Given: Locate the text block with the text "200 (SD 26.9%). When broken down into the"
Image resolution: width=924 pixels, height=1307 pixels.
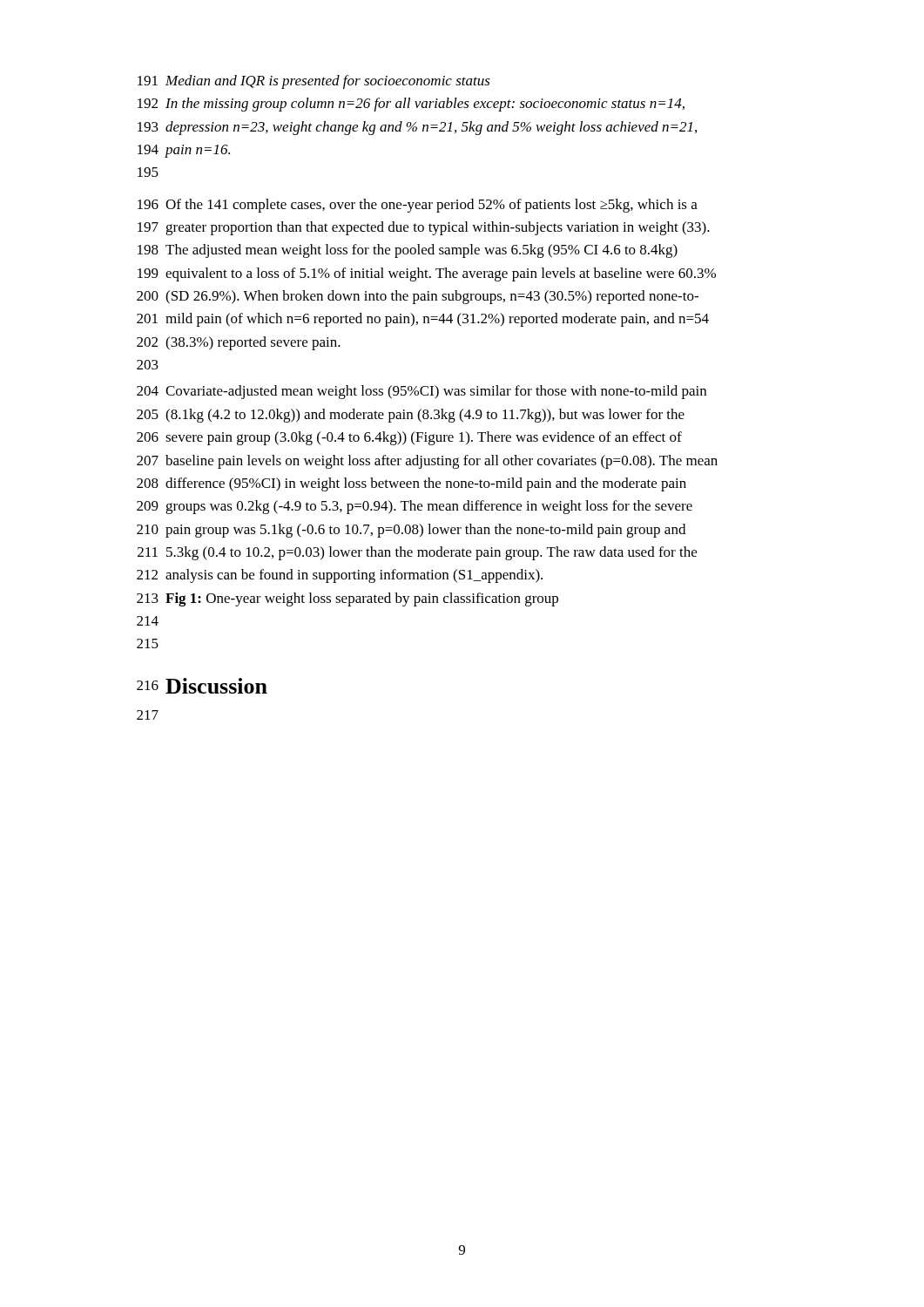Looking at the screenshot, I should point(462,296).
